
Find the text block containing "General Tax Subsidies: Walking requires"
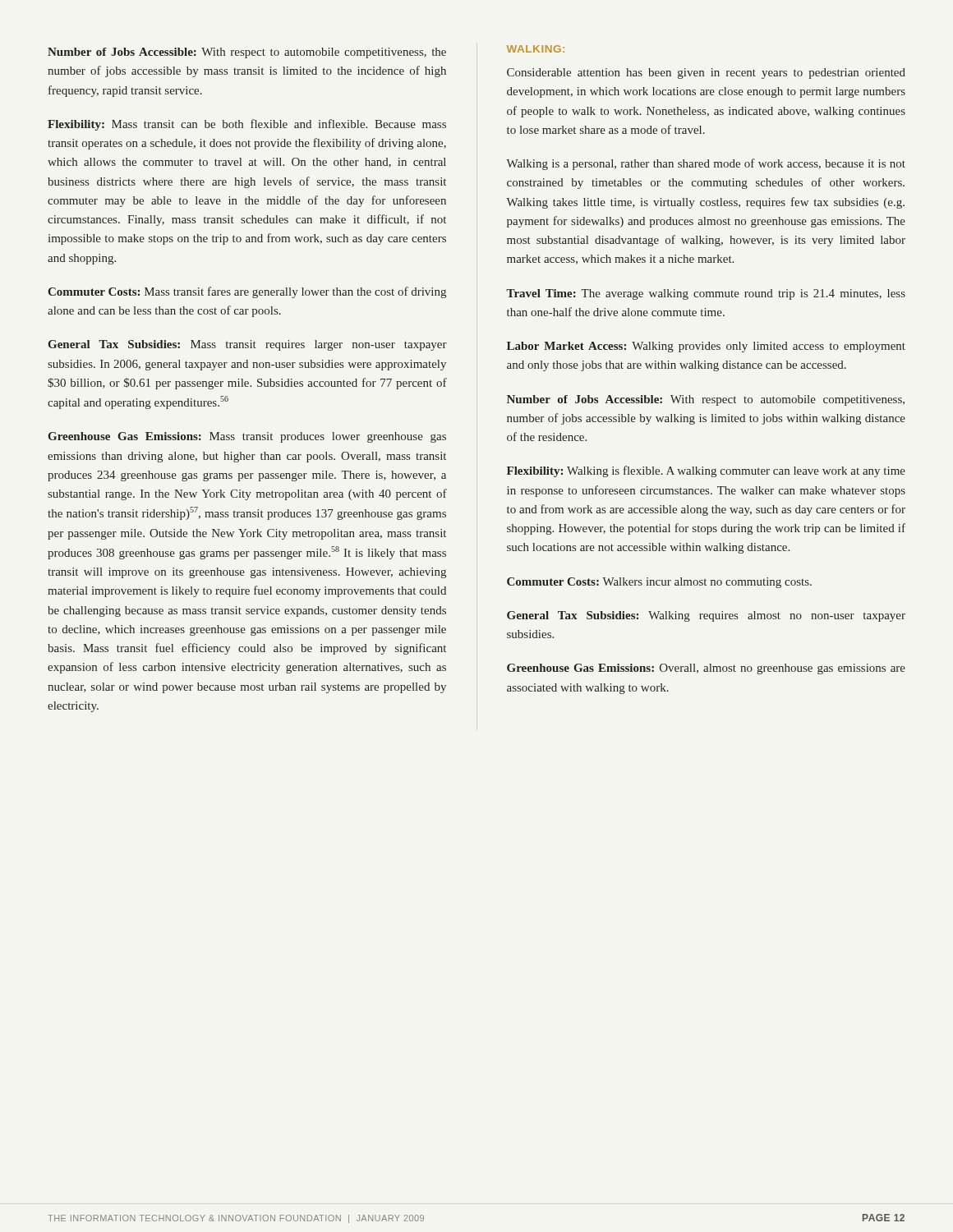click(706, 625)
